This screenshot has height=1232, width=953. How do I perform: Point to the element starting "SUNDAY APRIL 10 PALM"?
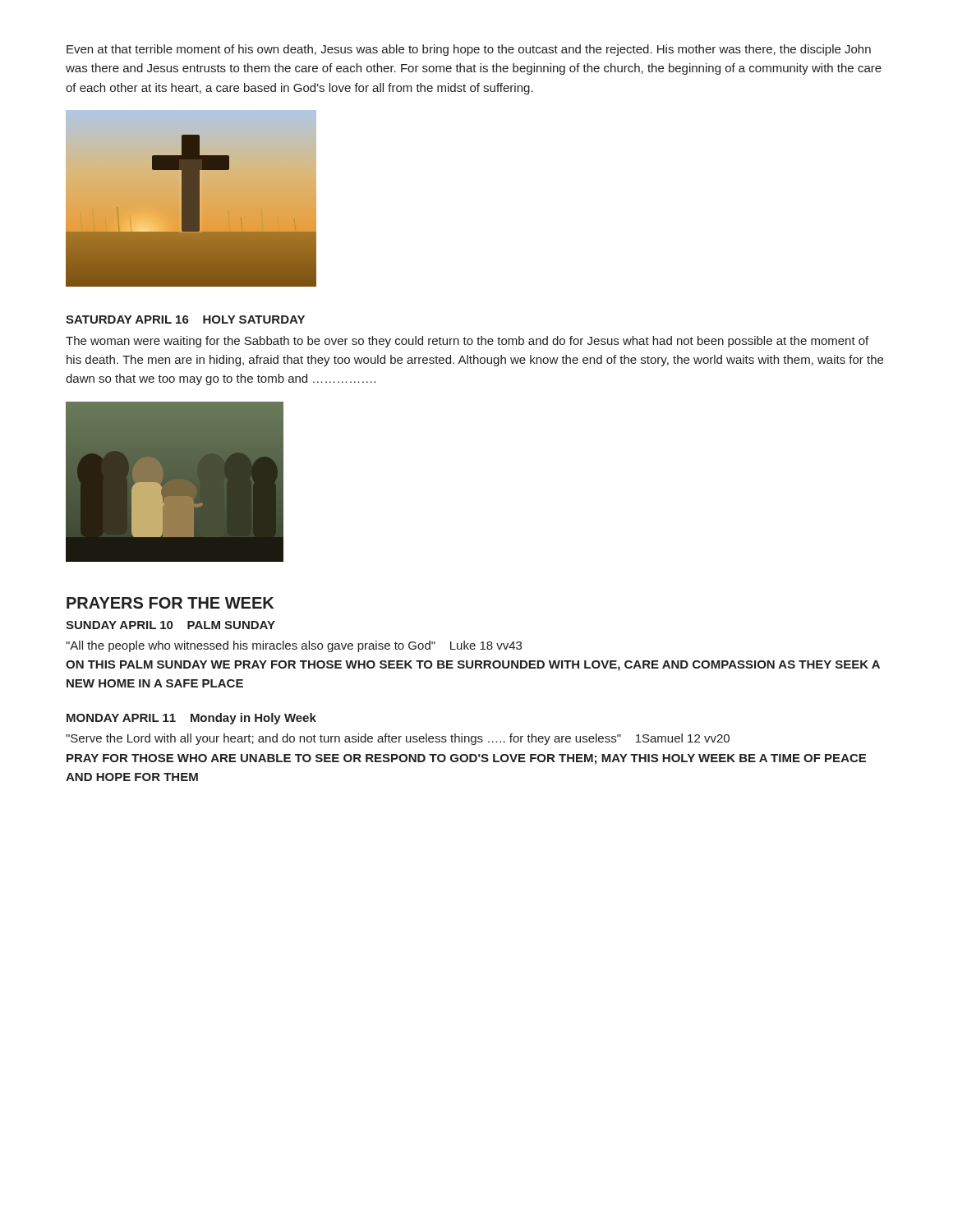171,624
